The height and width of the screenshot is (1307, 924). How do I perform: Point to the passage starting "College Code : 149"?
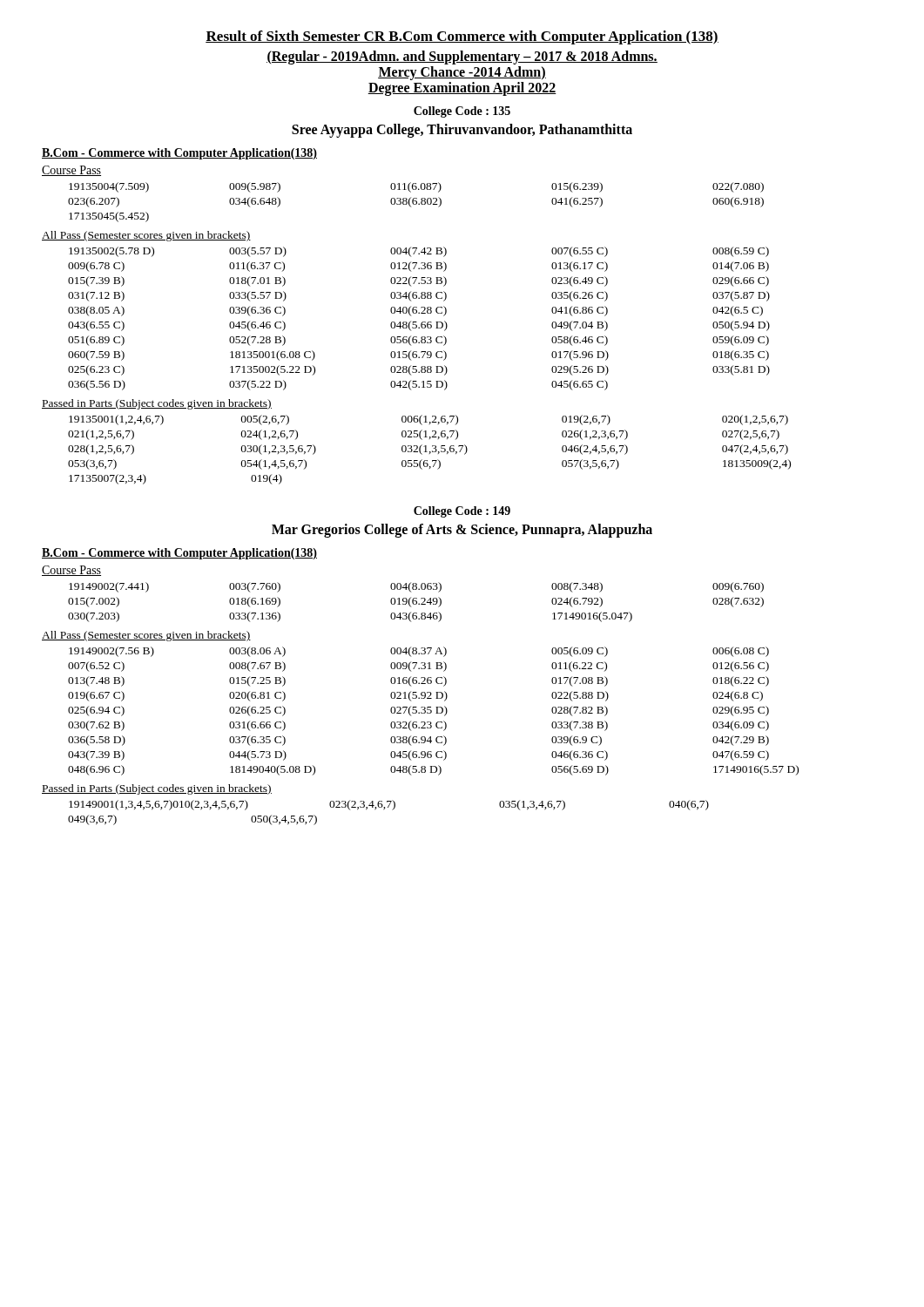pyautogui.click(x=462, y=511)
